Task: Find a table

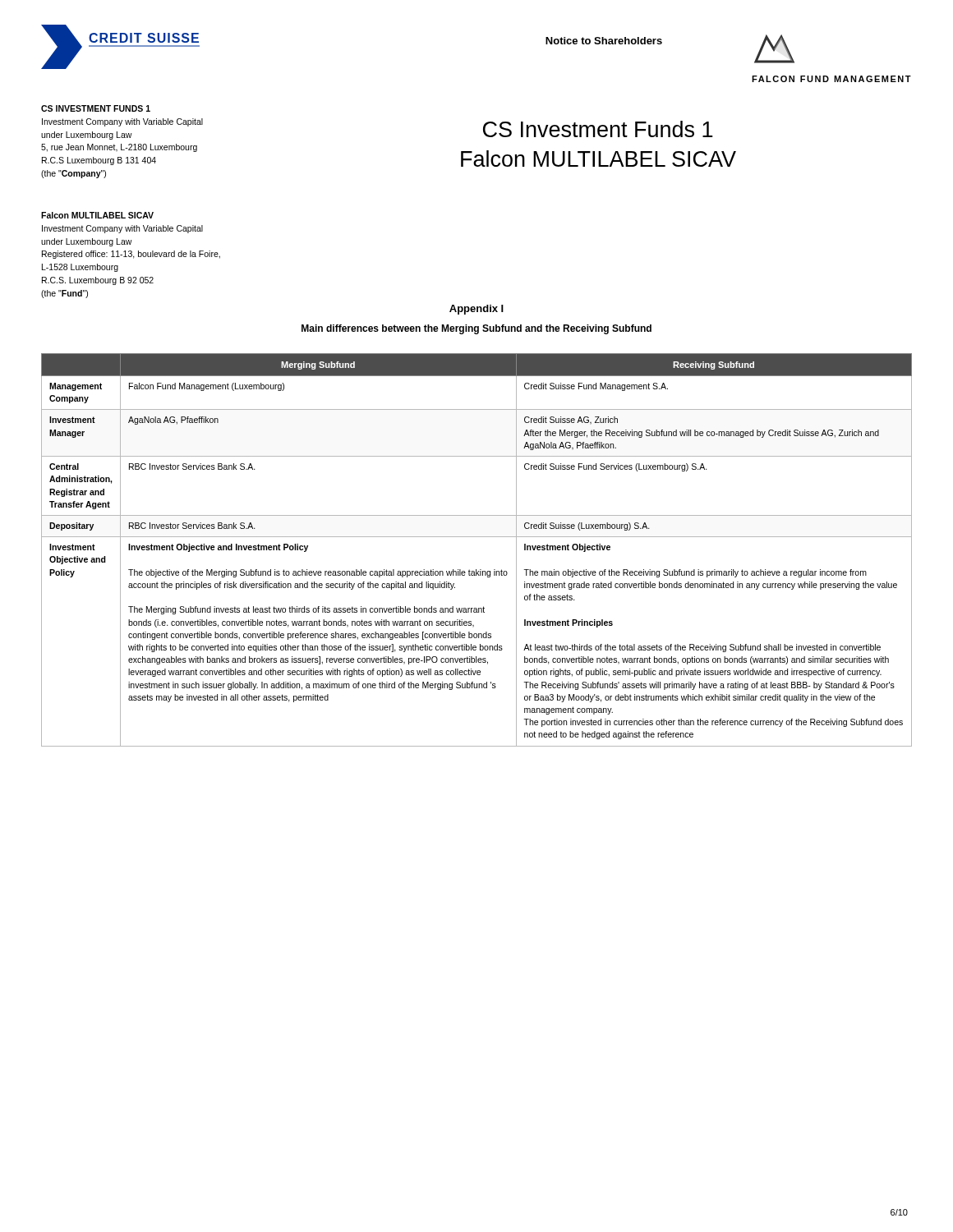Action: click(476, 550)
